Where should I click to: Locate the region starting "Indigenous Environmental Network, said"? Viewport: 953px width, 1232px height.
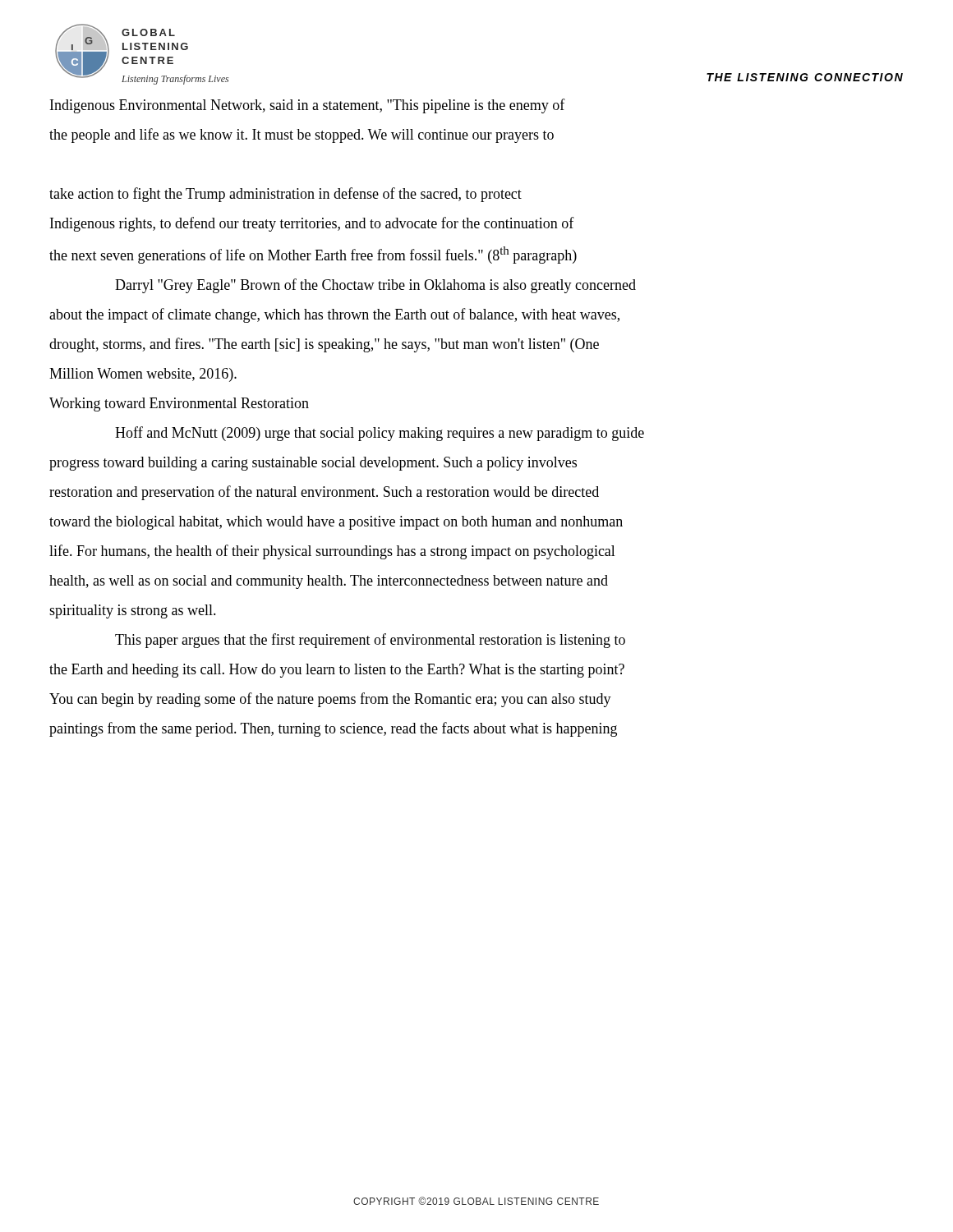tap(476, 239)
